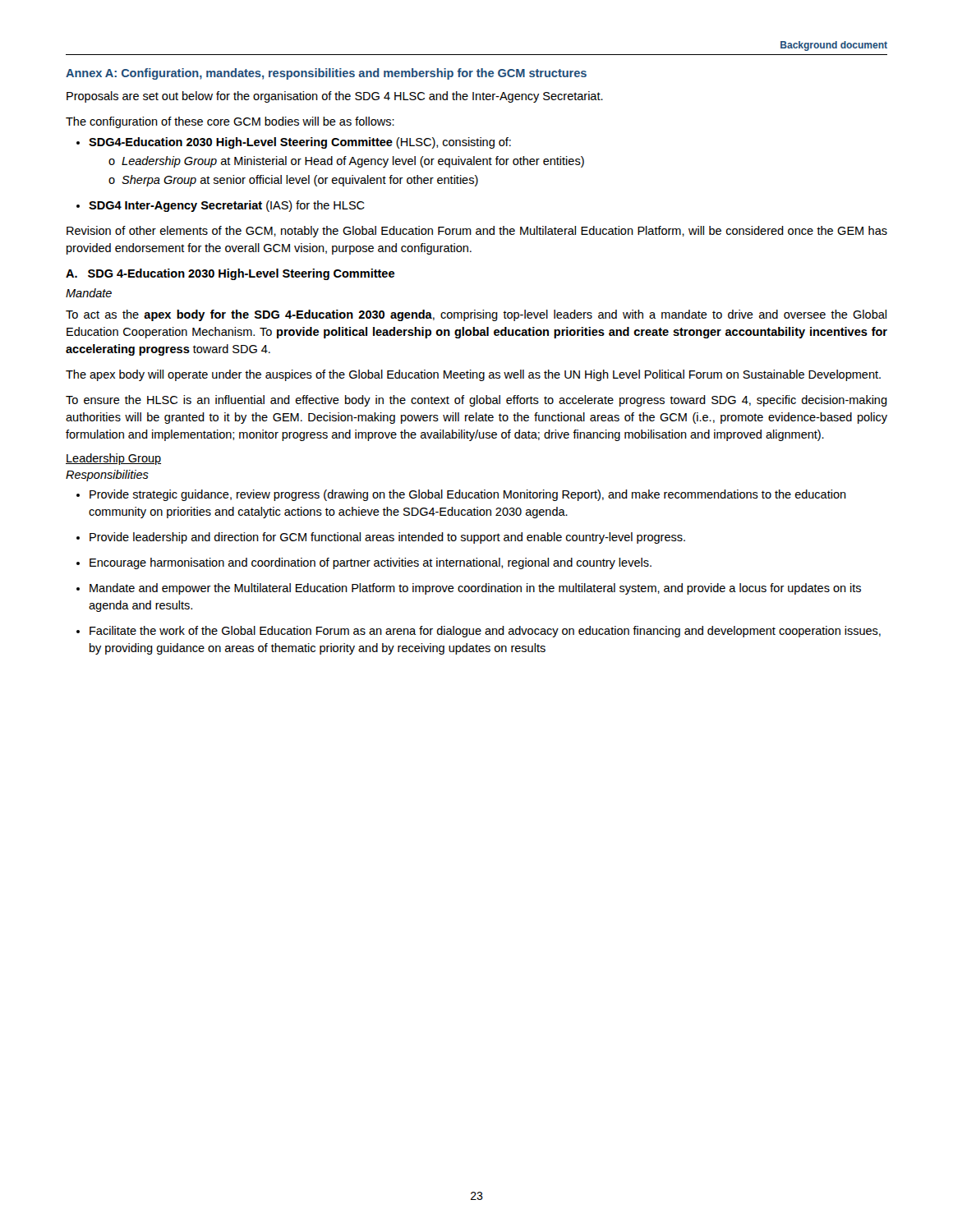Locate the region starting "The apex body will operate under the"
Viewport: 953px width, 1232px height.
coord(476,375)
